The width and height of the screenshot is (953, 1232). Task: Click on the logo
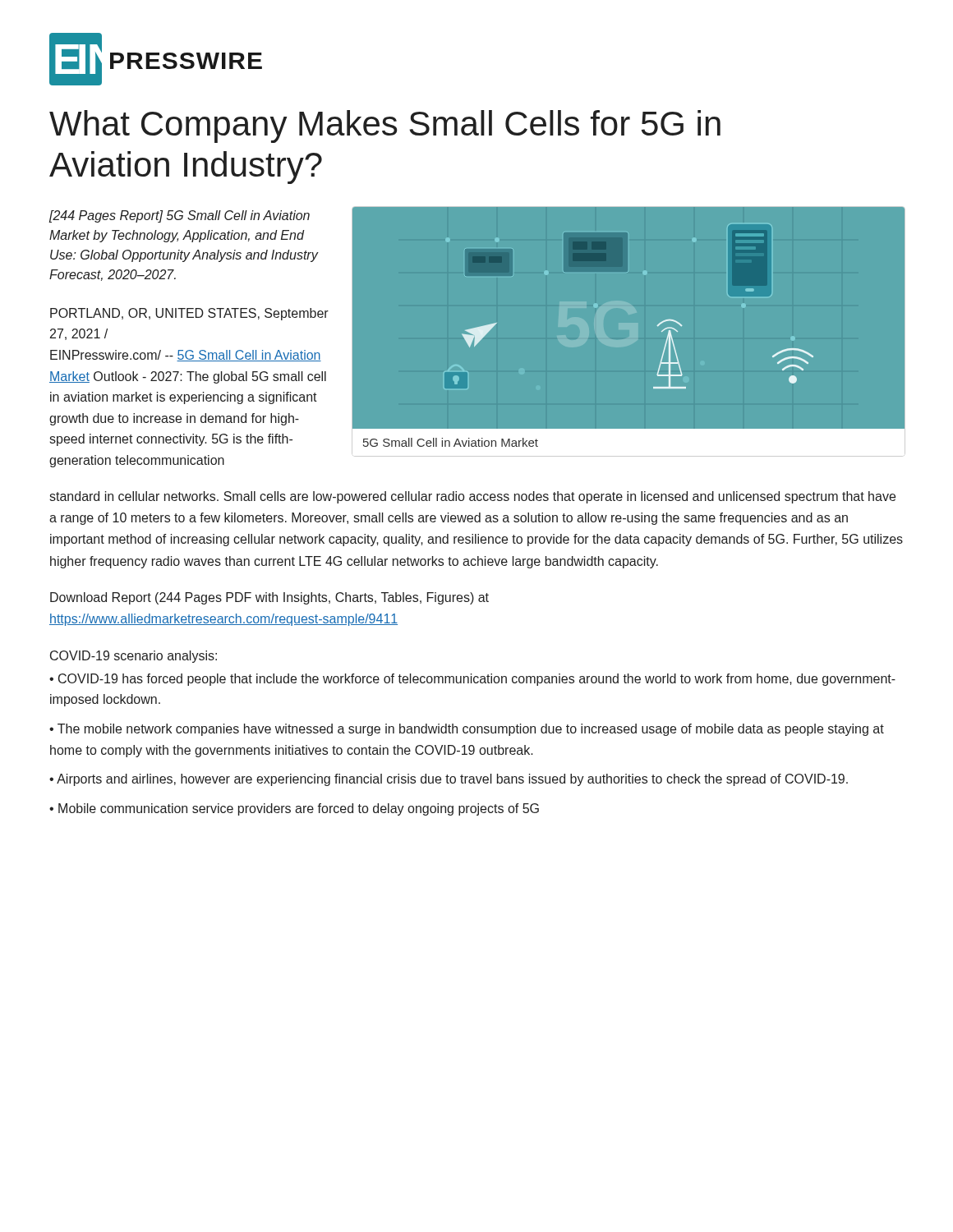coord(476,61)
